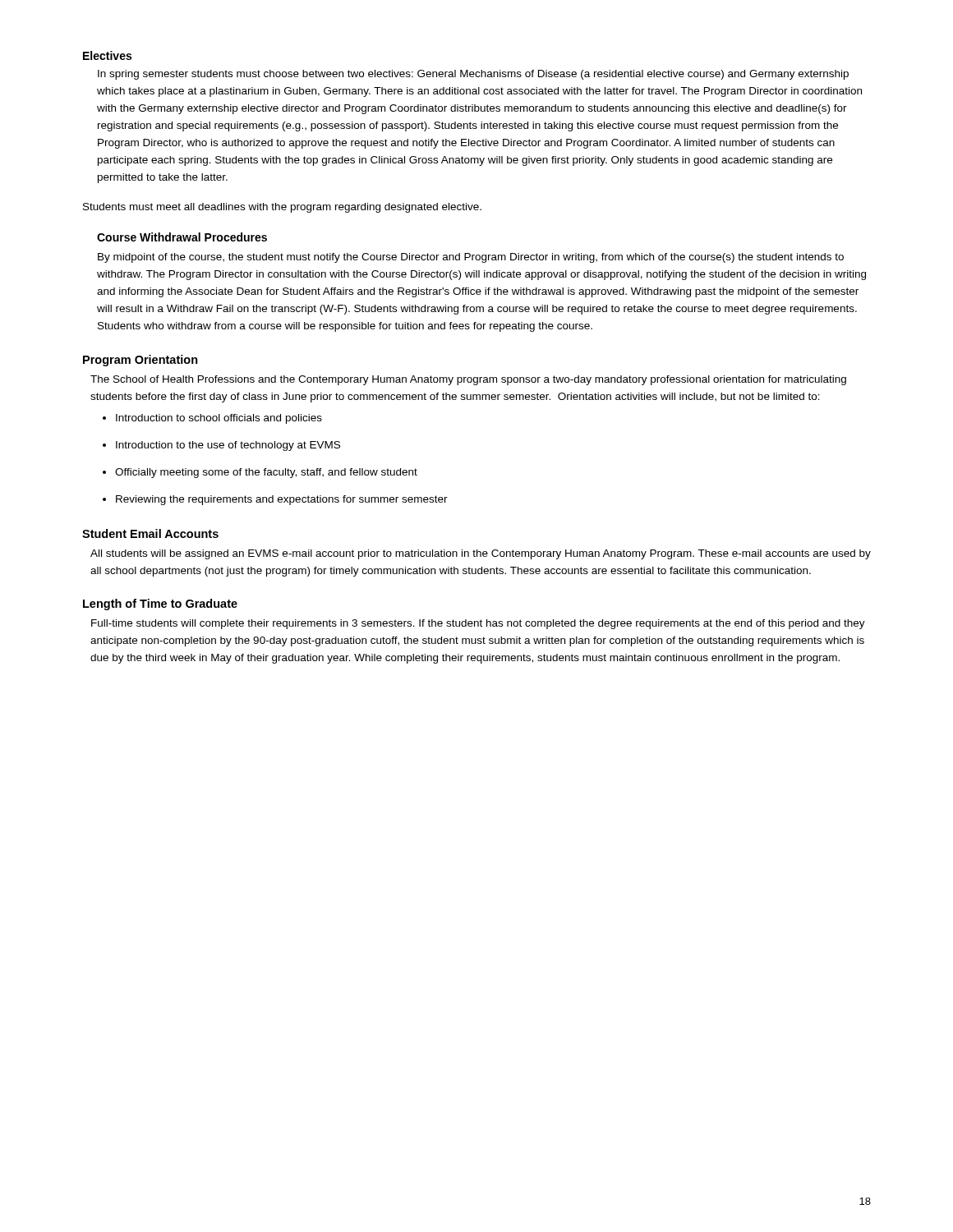Where is the passage that starts "In spring semester students must"?

(x=480, y=125)
